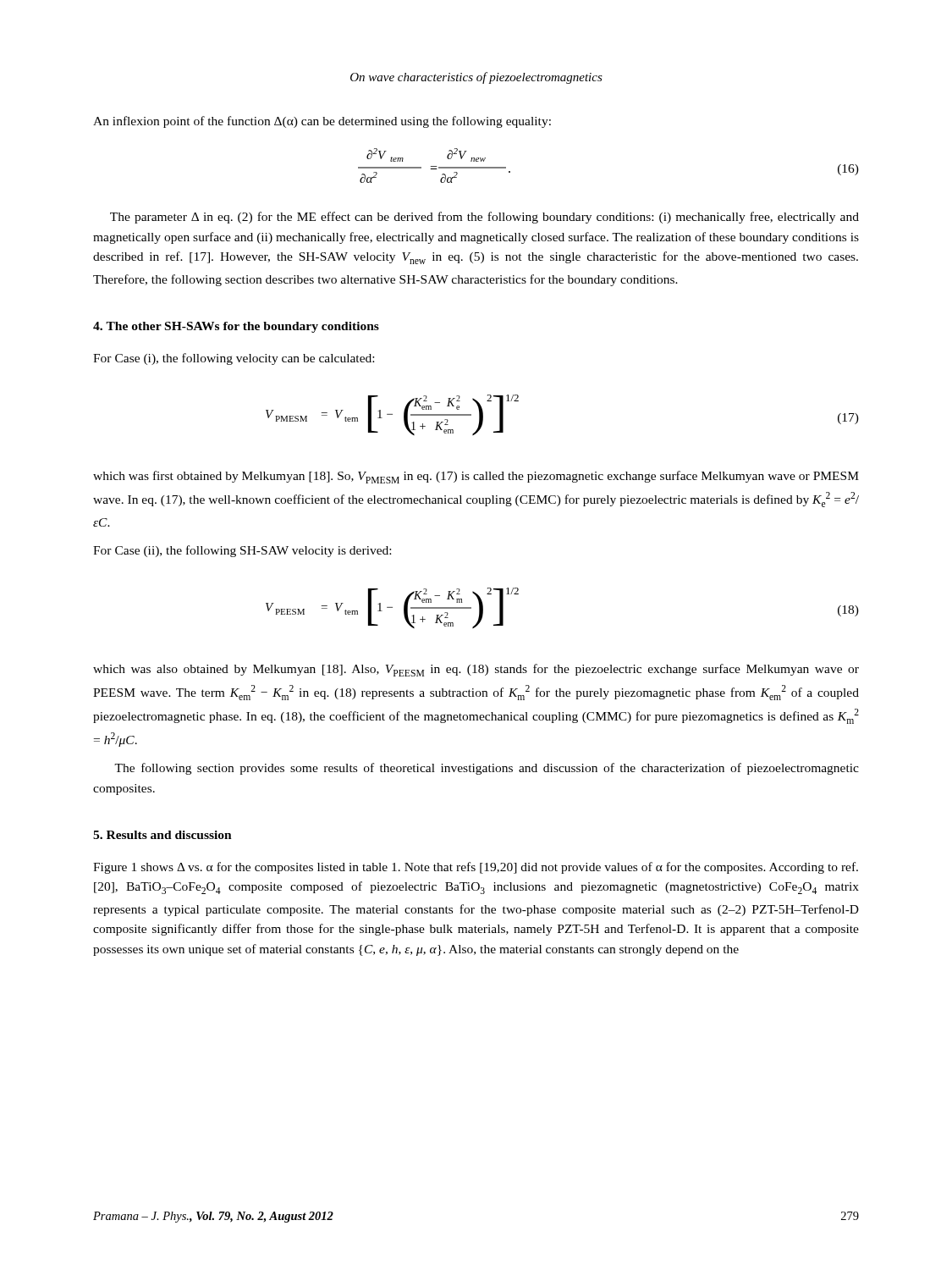The width and height of the screenshot is (952, 1270).
Task: Click the passage that begins "The following section provides some results"
Action: 476,778
